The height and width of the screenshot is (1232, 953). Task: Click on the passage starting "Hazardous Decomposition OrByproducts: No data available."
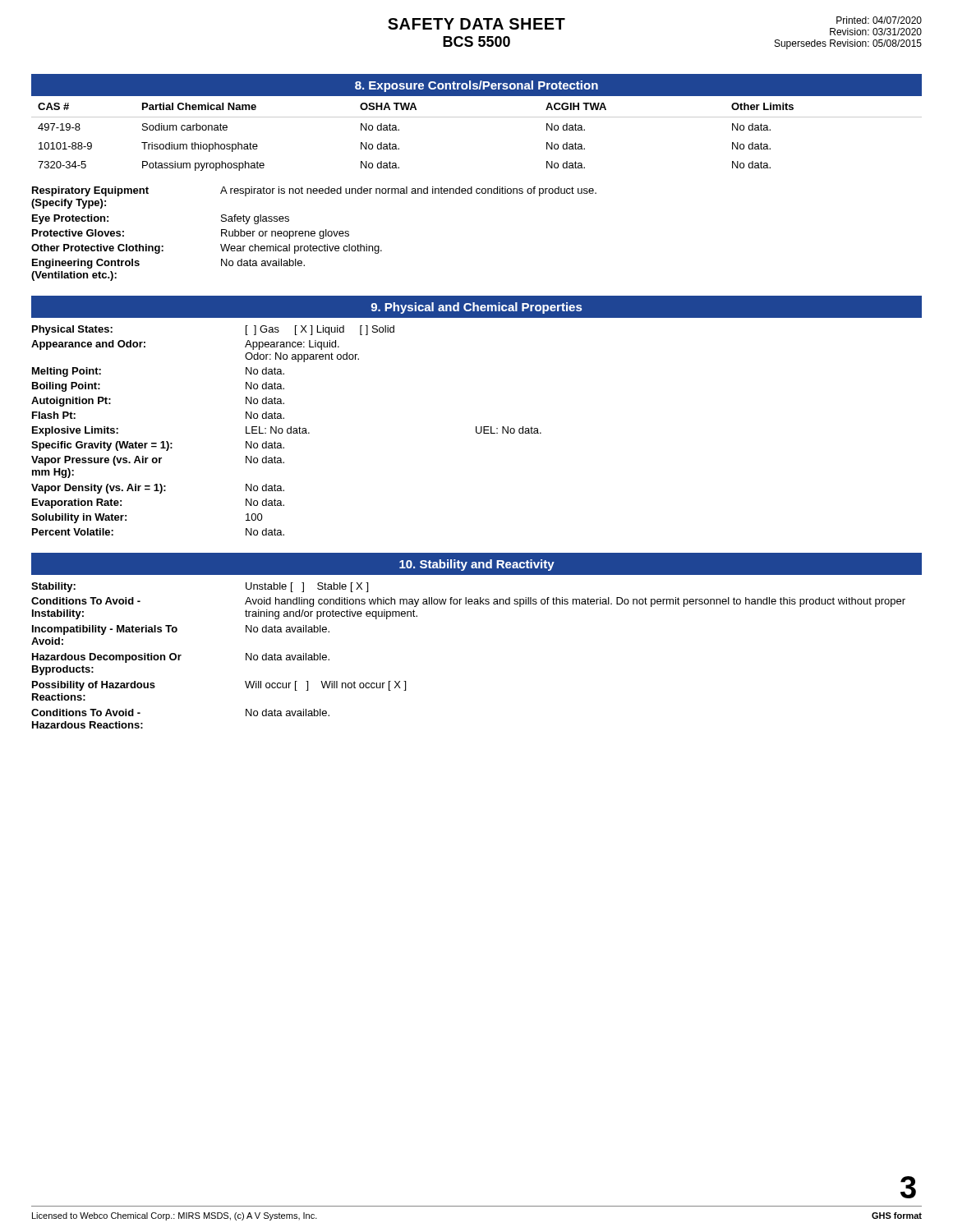point(181,663)
